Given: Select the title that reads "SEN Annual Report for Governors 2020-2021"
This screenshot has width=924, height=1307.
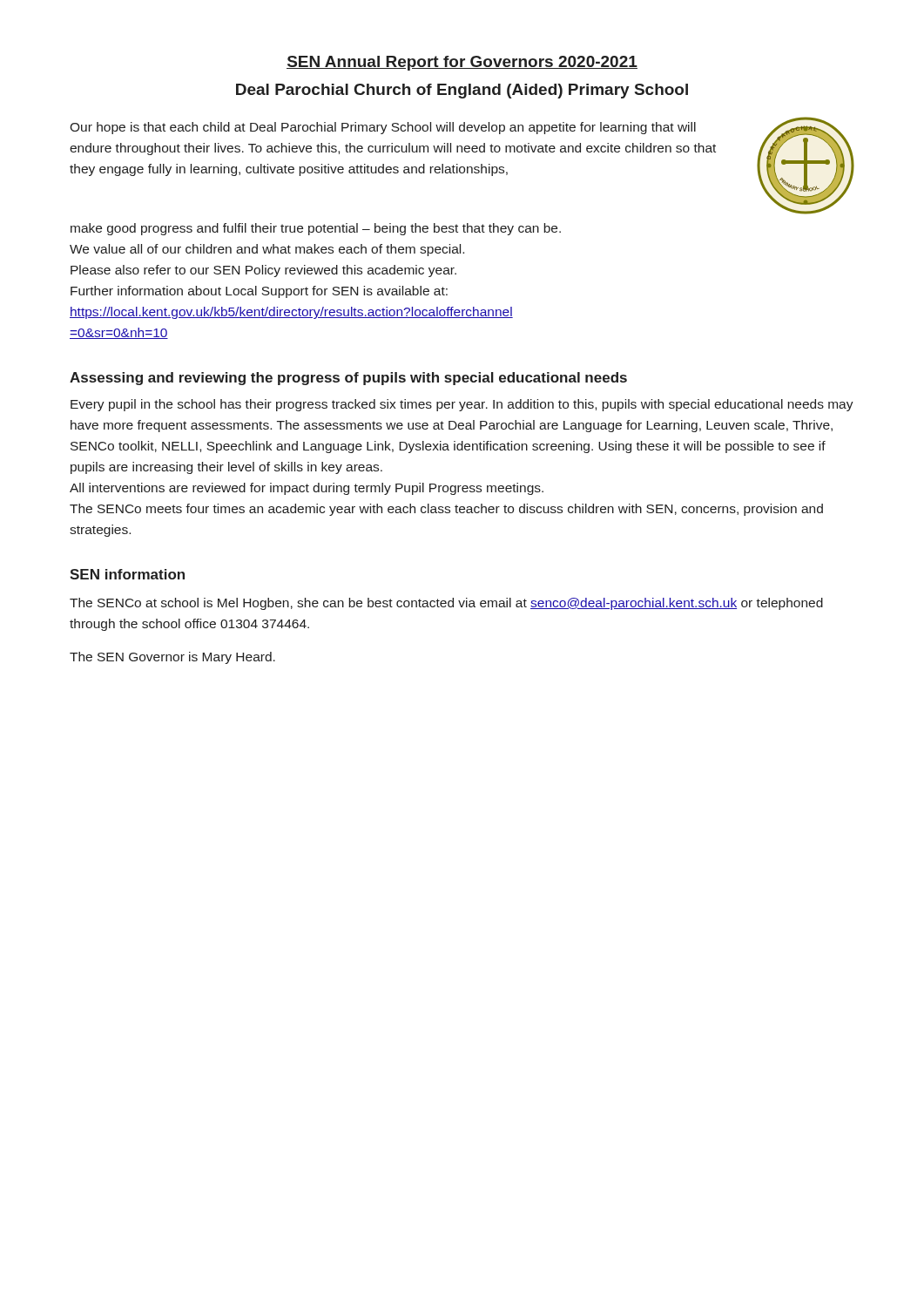Looking at the screenshot, I should coord(462,61).
